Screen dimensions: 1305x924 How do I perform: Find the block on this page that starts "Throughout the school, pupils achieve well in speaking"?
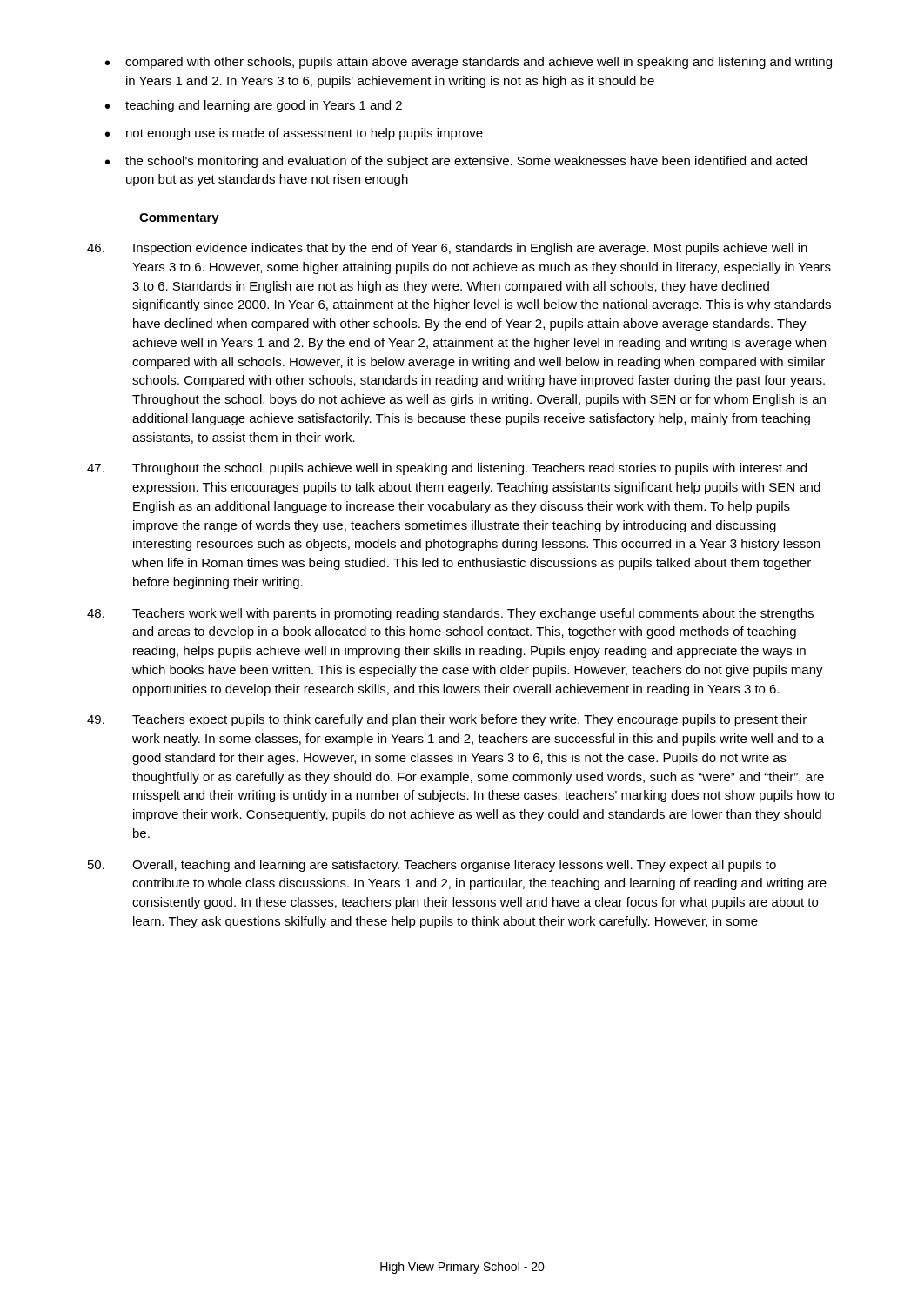tap(462, 525)
